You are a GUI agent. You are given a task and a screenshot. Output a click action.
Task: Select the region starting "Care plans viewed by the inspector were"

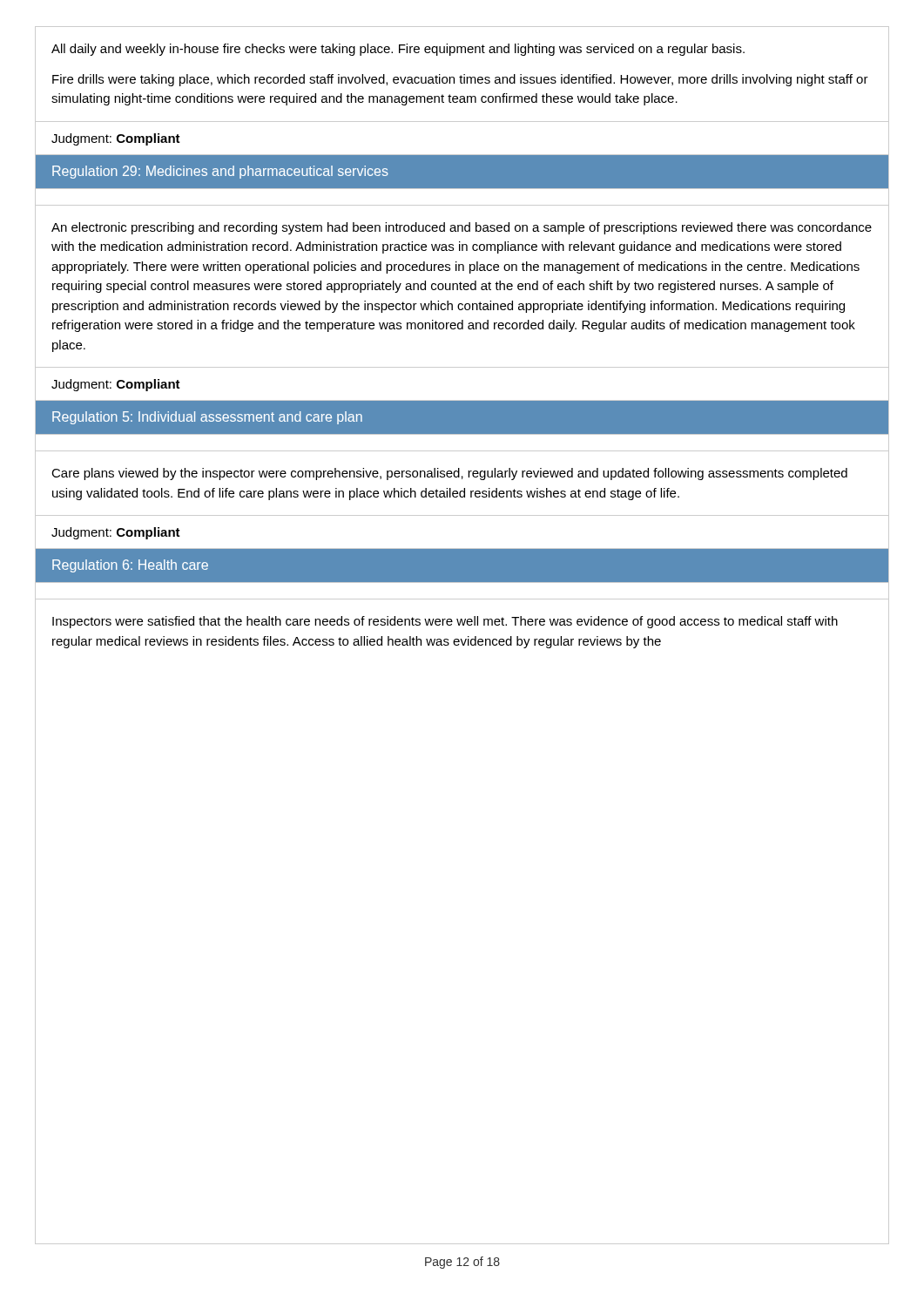pyautogui.click(x=450, y=482)
